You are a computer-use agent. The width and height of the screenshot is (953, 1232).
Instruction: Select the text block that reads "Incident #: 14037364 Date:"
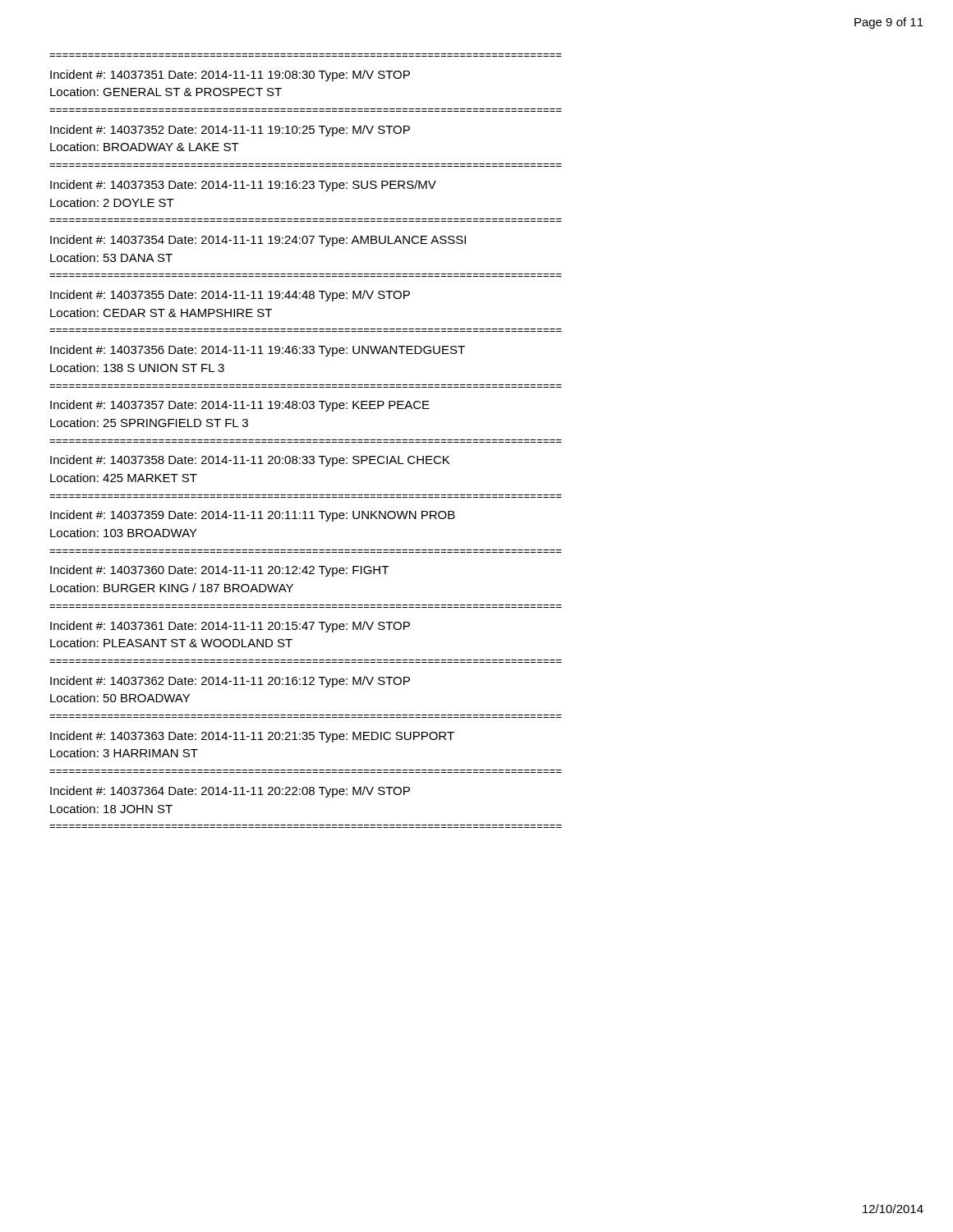coord(230,792)
